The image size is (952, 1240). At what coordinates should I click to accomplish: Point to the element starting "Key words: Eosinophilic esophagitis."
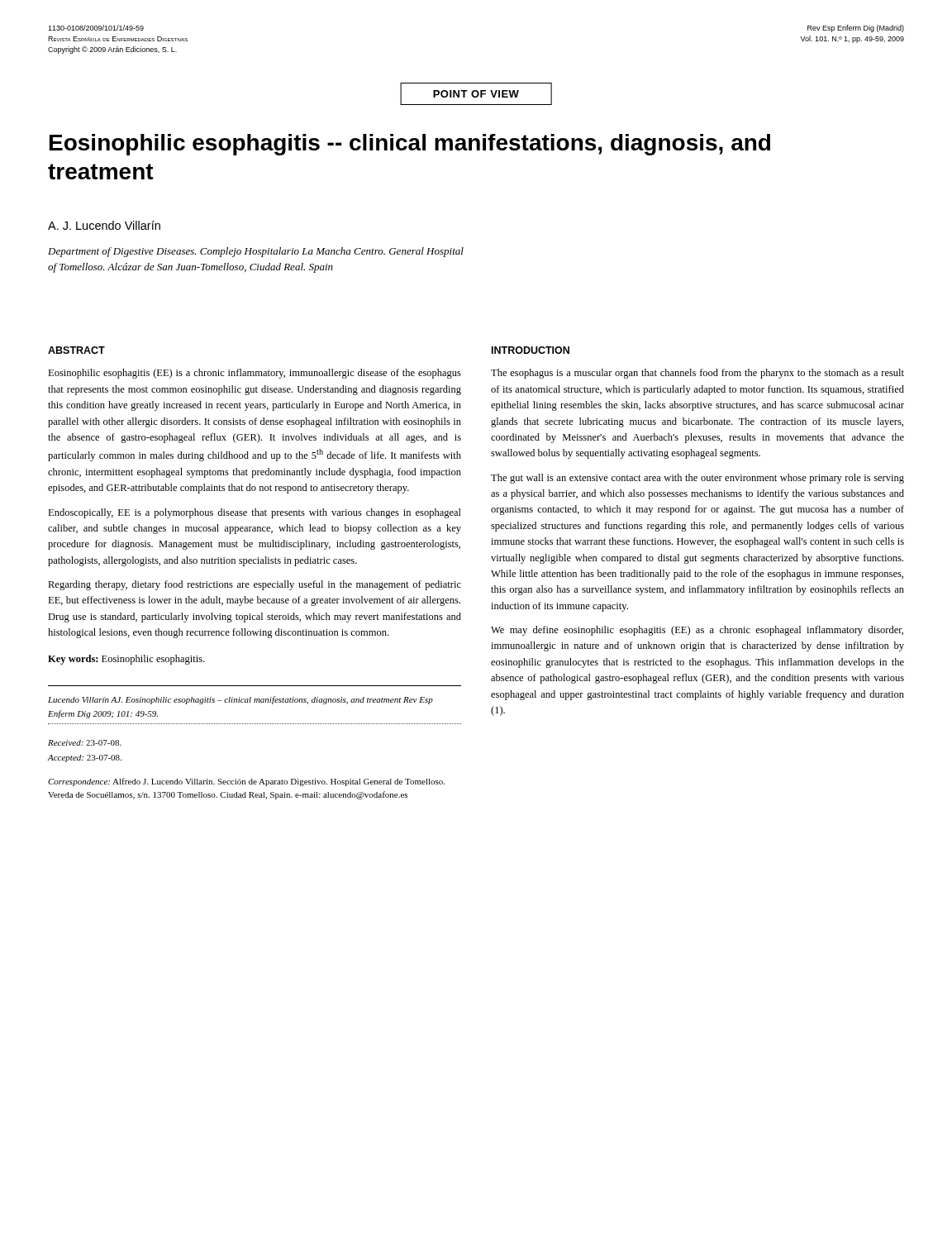[x=126, y=660]
